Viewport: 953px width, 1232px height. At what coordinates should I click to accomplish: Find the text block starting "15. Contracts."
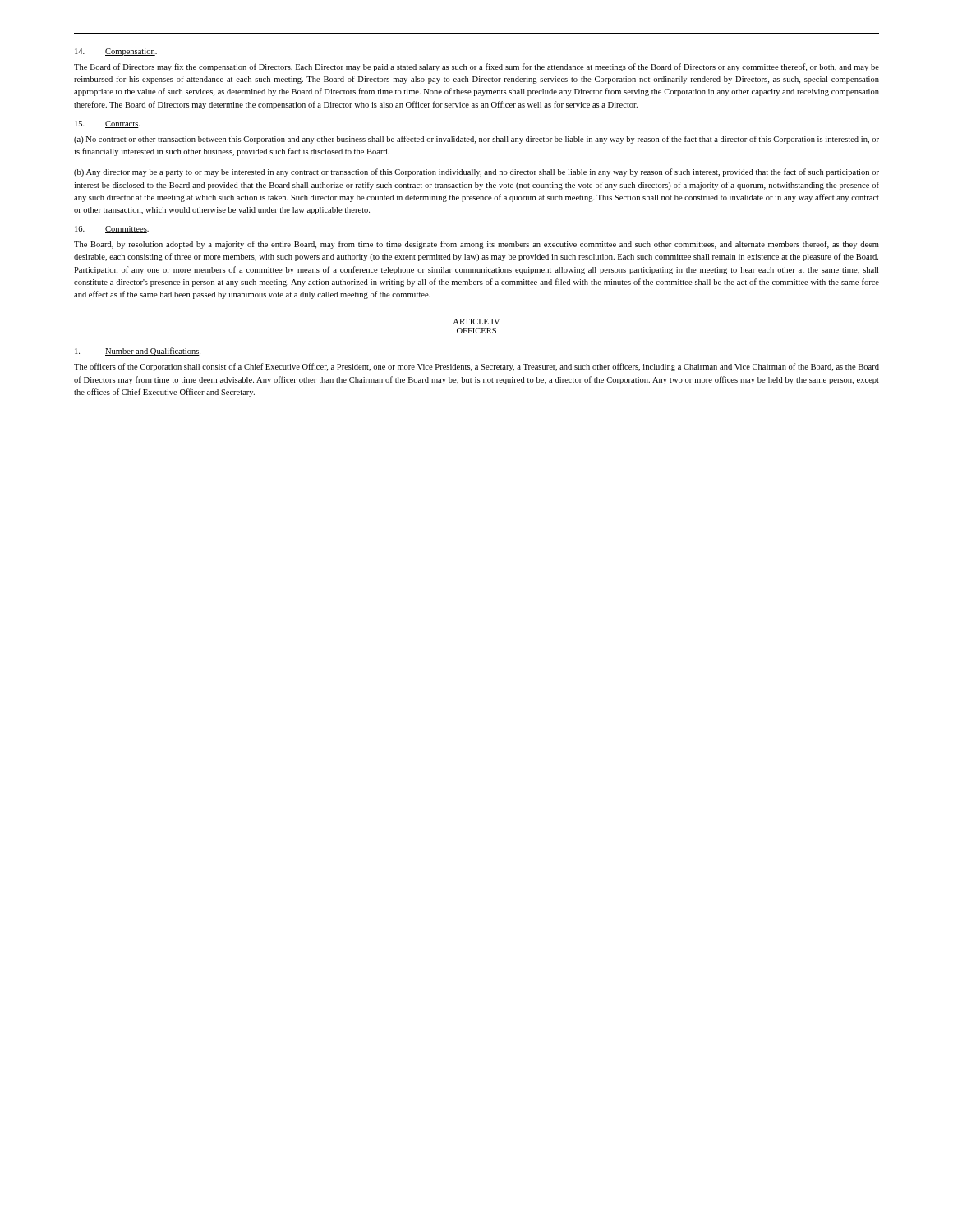point(107,124)
